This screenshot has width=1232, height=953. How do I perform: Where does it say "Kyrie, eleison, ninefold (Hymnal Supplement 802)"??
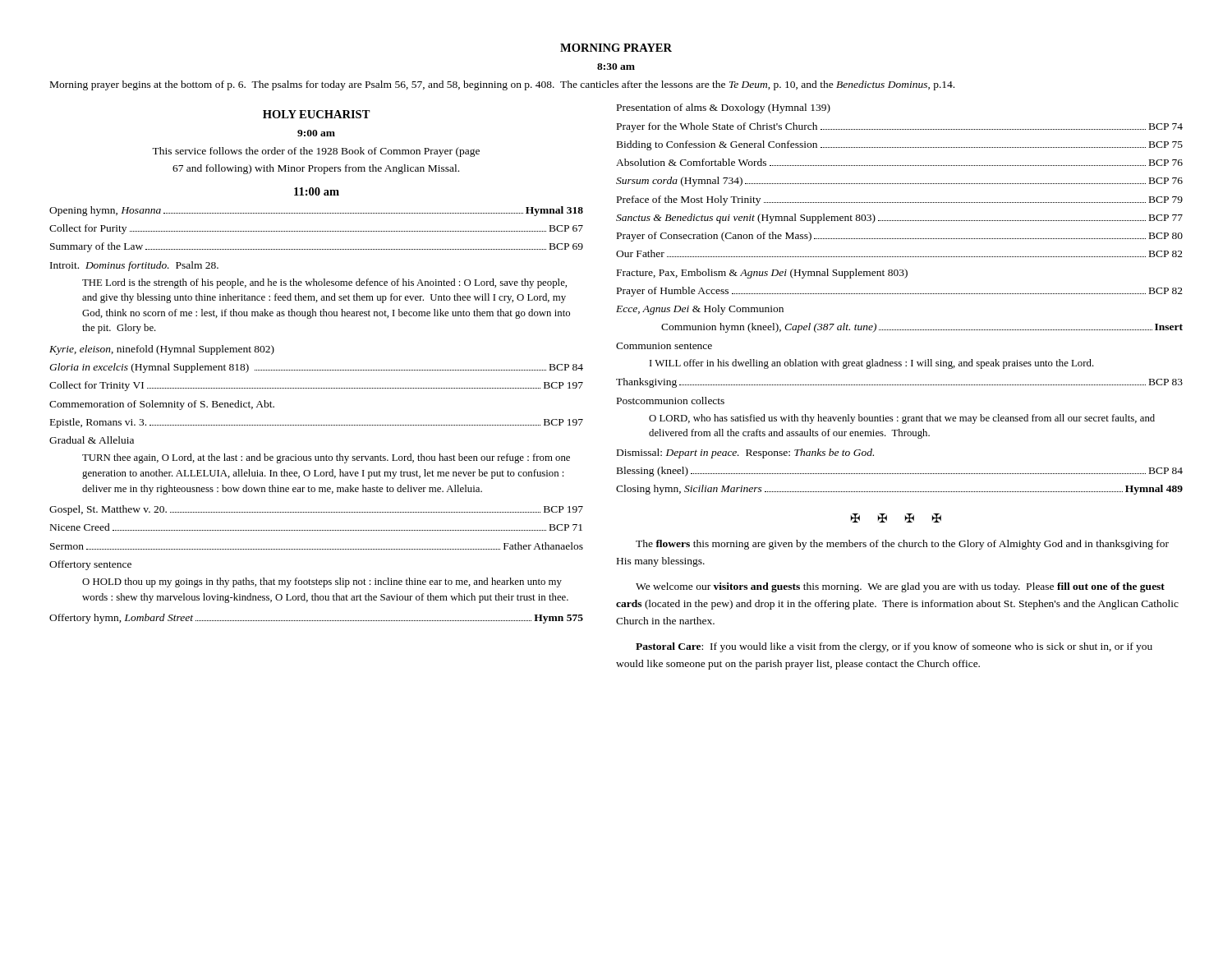[x=162, y=349]
